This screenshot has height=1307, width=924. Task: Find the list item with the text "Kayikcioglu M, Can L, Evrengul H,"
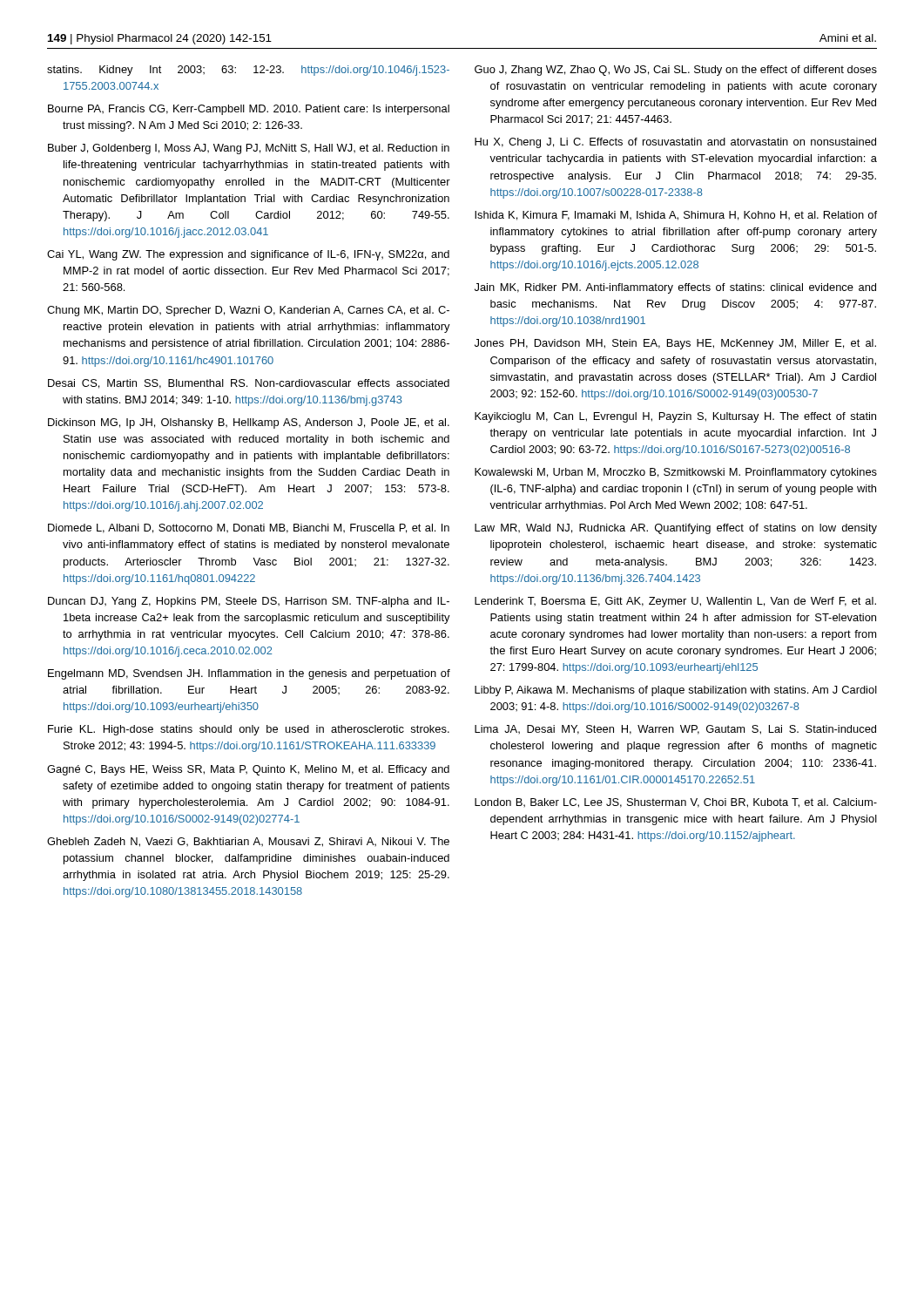676,432
